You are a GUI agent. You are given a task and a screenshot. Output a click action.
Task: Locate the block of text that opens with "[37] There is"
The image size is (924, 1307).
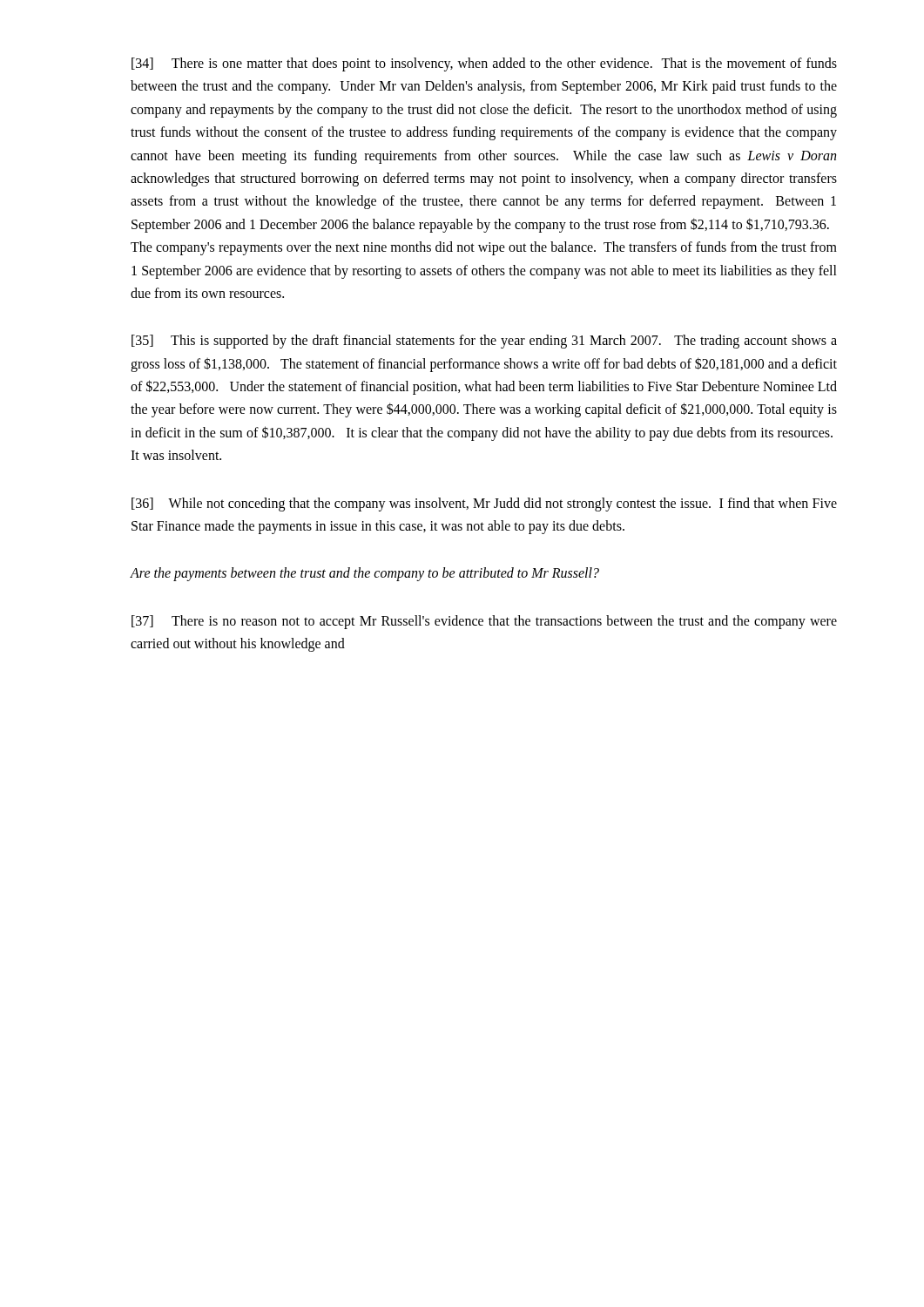point(484,632)
